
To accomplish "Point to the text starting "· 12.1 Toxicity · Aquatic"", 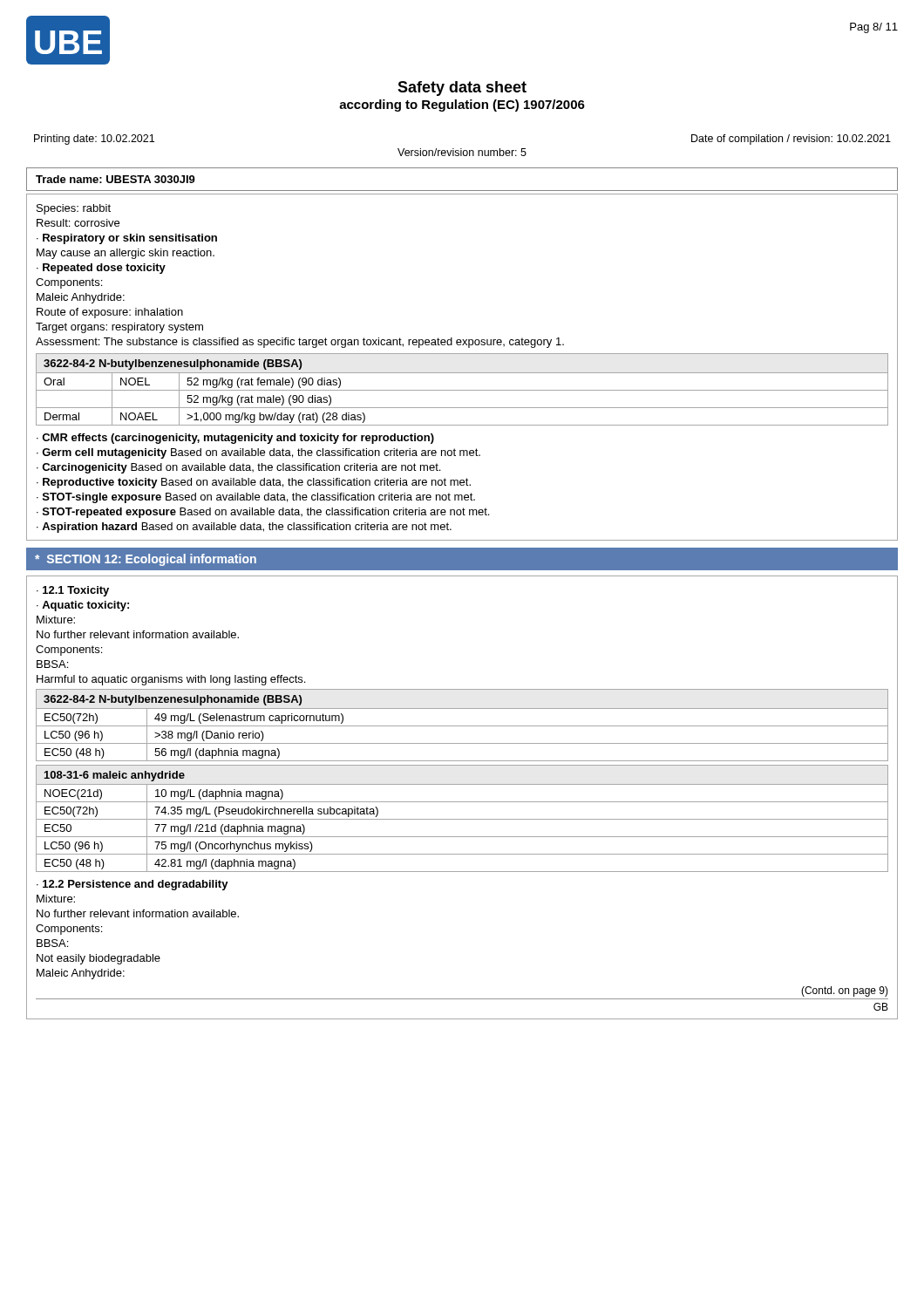I will click(x=73, y=591).
